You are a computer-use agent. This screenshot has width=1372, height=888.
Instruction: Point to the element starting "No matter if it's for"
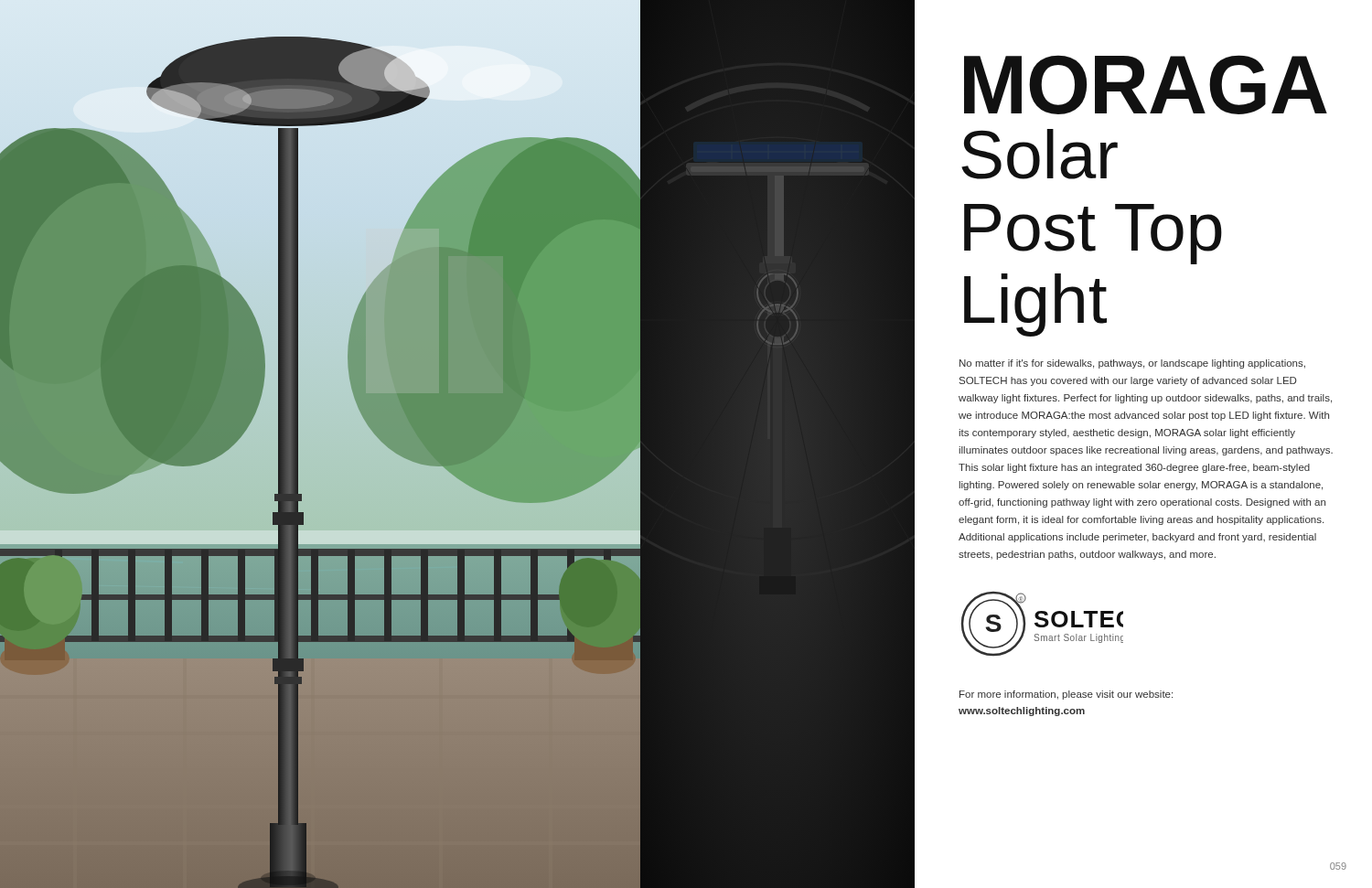[x=1146, y=459]
